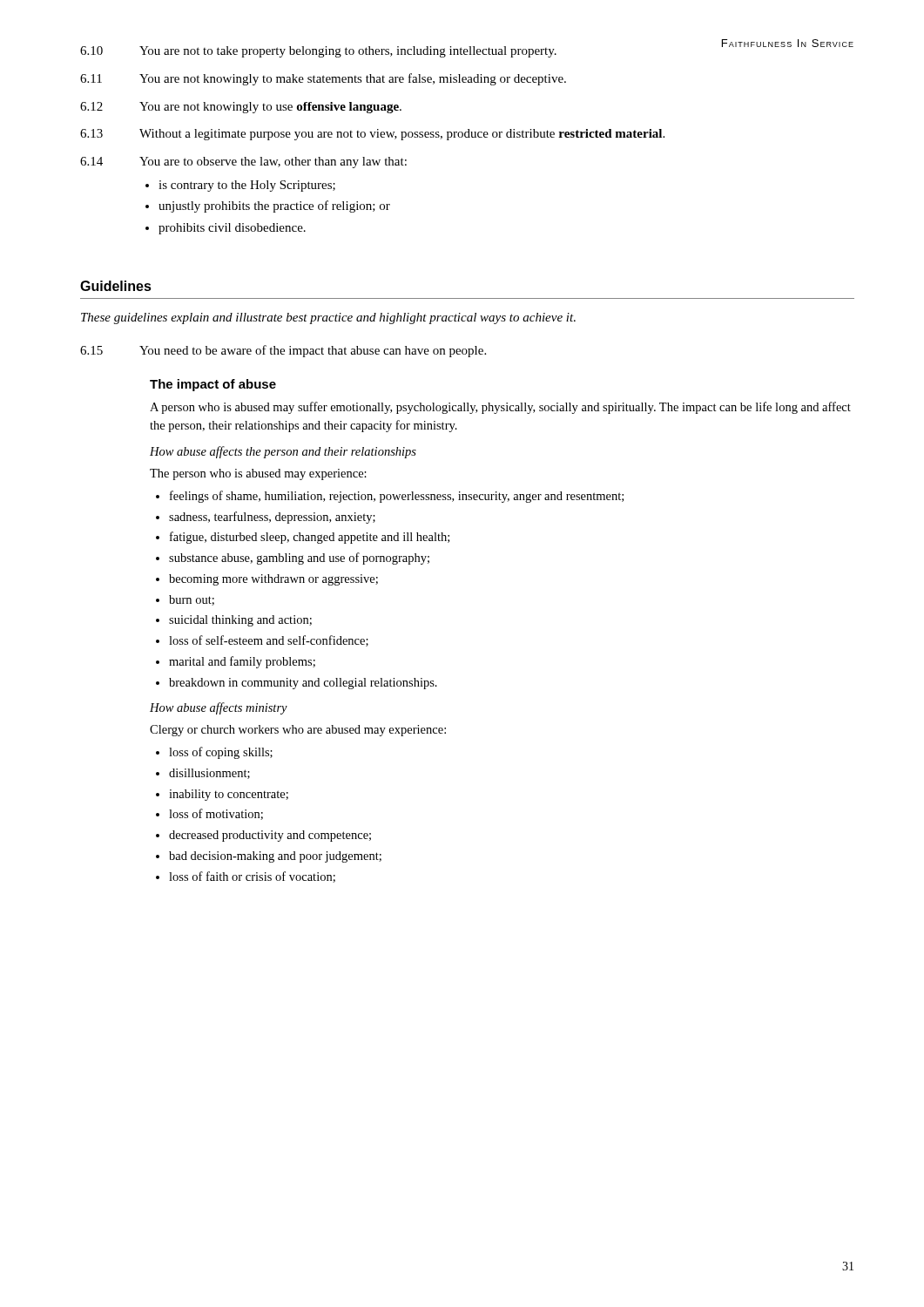The width and height of the screenshot is (924, 1307).
Task: Find the list item that says "breakdown in community"
Action: point(303,684)
